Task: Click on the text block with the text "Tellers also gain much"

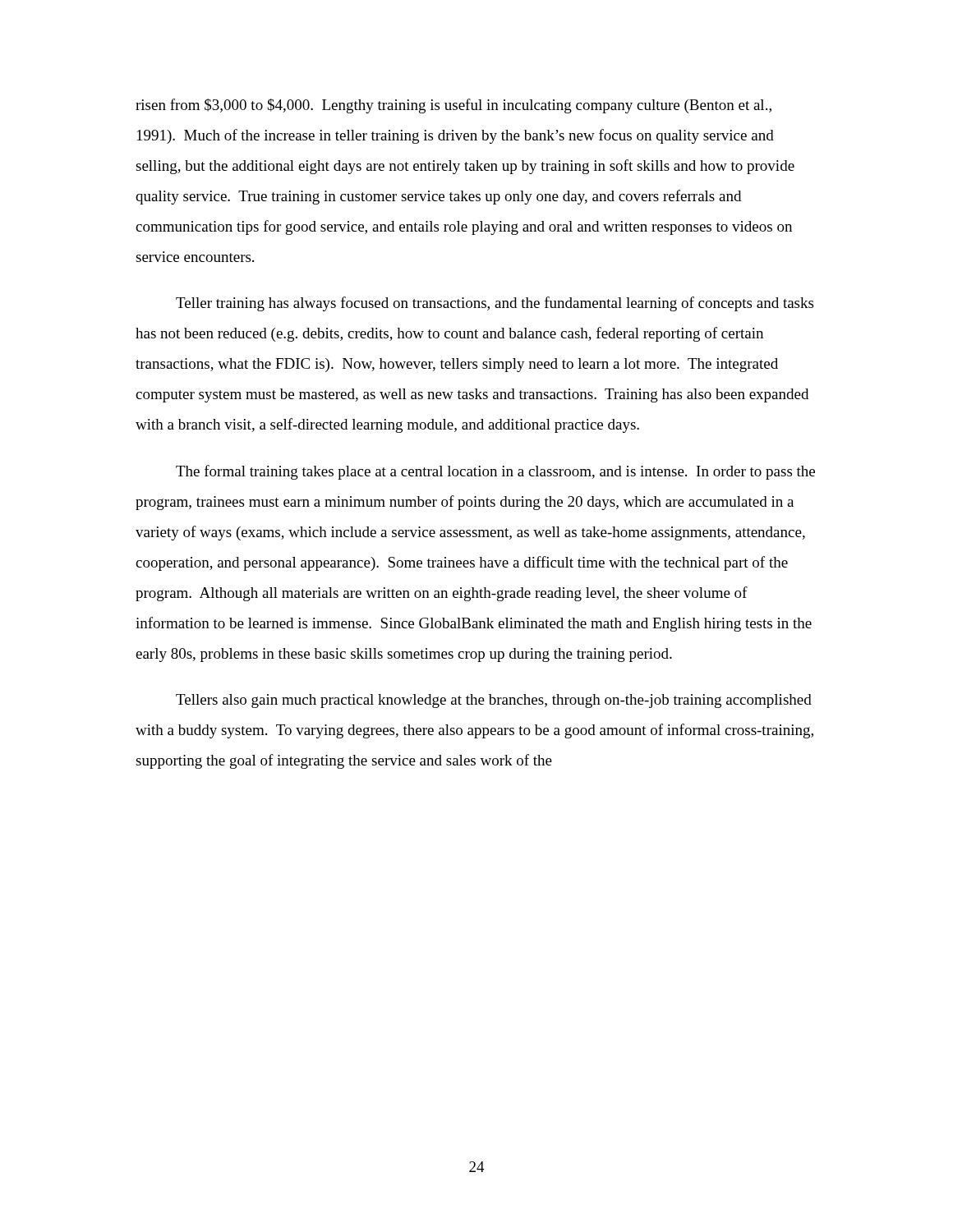Action: pyautogui.click(x=476, y=730)
